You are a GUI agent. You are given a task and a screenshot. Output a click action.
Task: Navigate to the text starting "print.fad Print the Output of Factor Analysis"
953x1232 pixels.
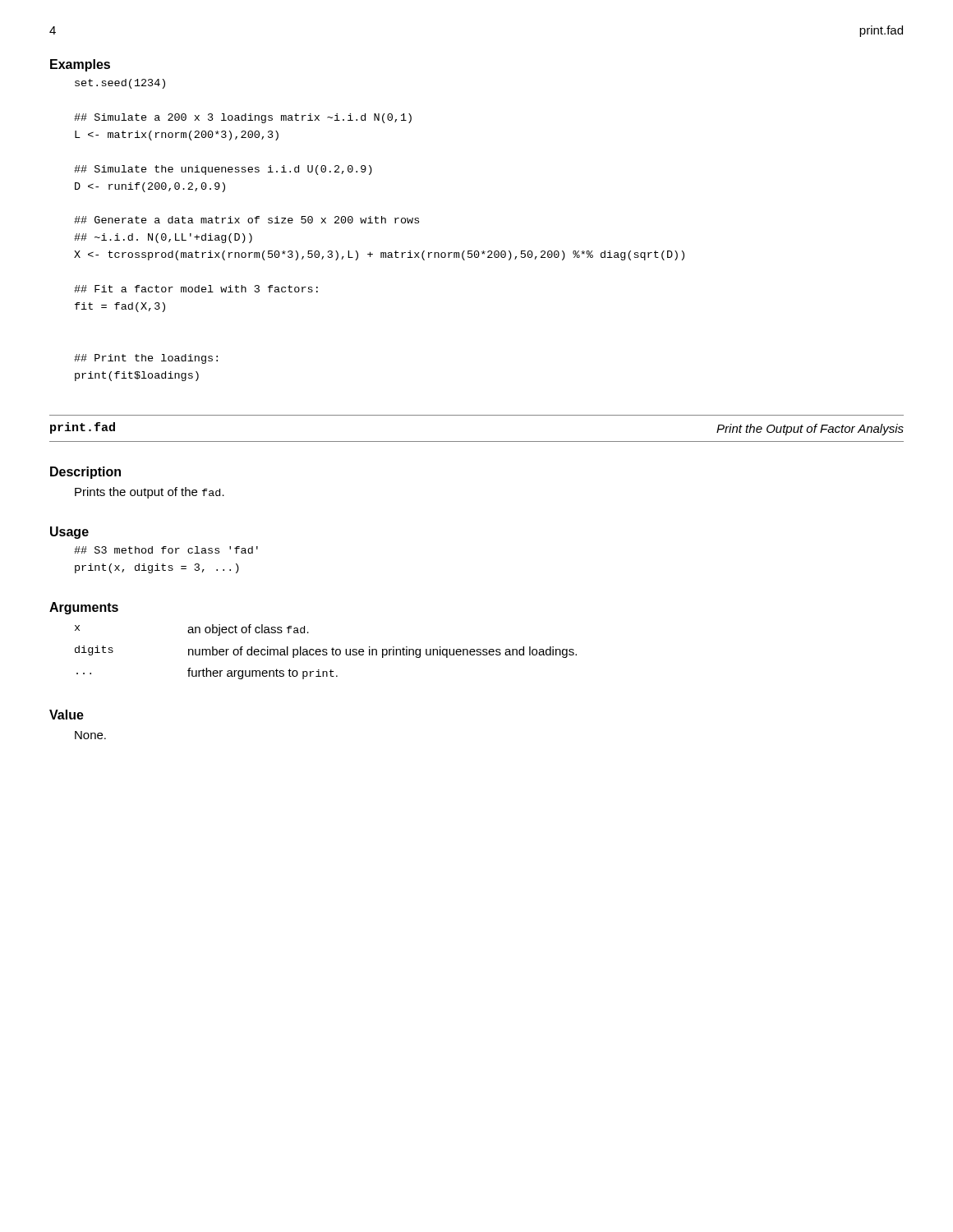(x=83, y=428)
